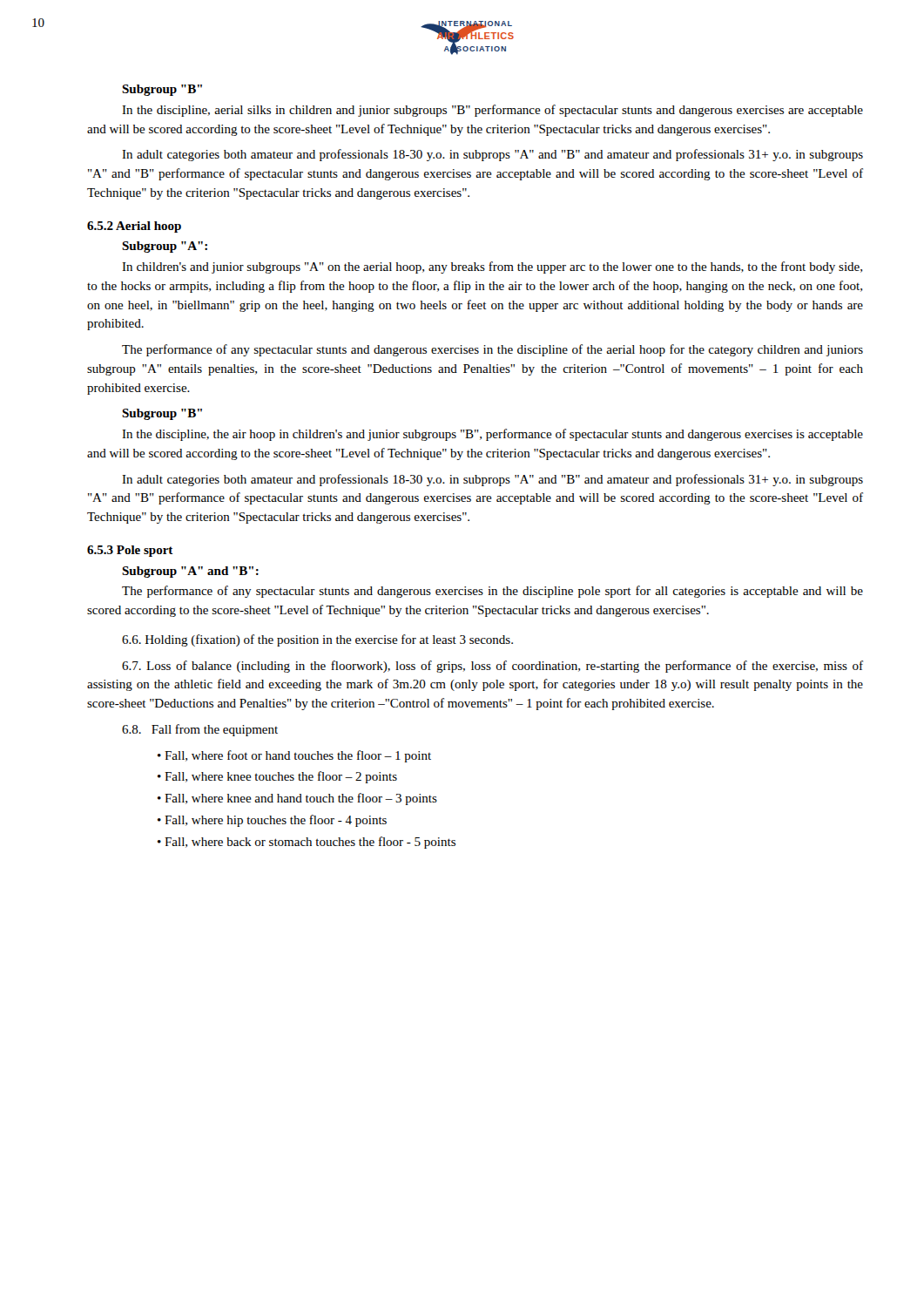This screenshot has width=924, height=1307.
Task: Locate the text block starting "6.5.2 Aerial hoop"
Action: [x=134, y=225]
